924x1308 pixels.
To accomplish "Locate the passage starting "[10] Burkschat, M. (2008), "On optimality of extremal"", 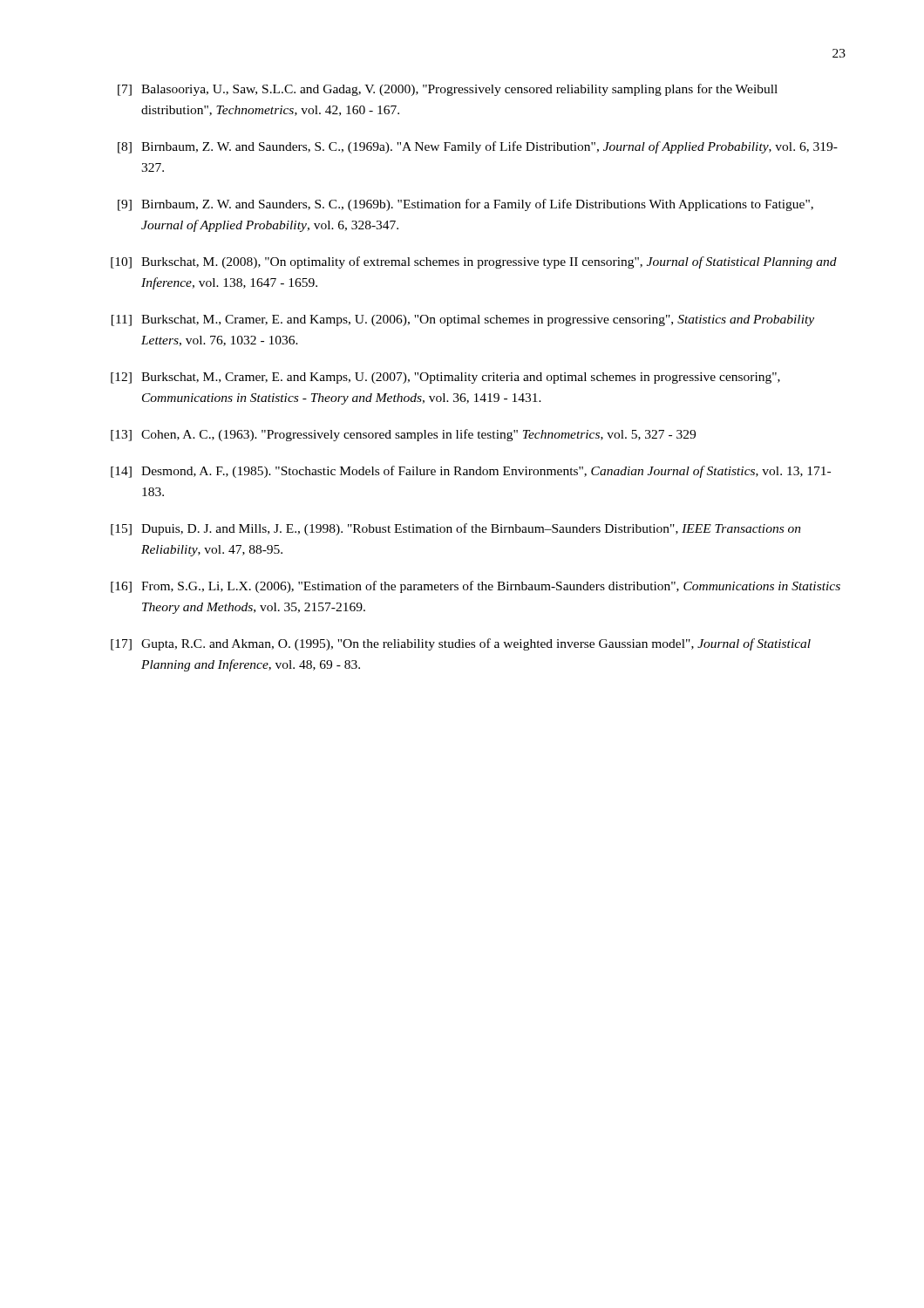I will [x=466, y=272].
